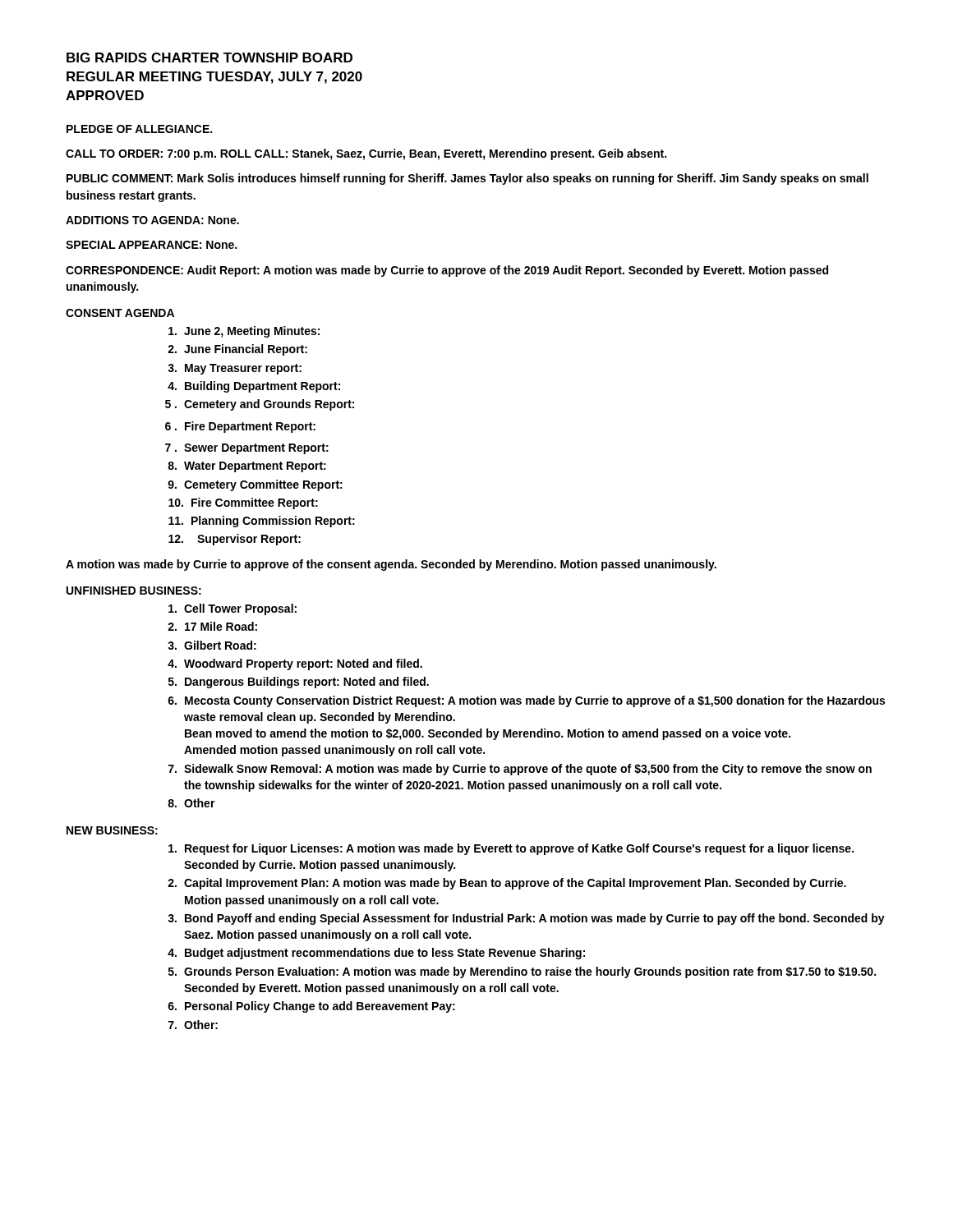Point to "Cell Tower Proposal:"
This screenshot has height=1232, width=953.
click(232, 609)
